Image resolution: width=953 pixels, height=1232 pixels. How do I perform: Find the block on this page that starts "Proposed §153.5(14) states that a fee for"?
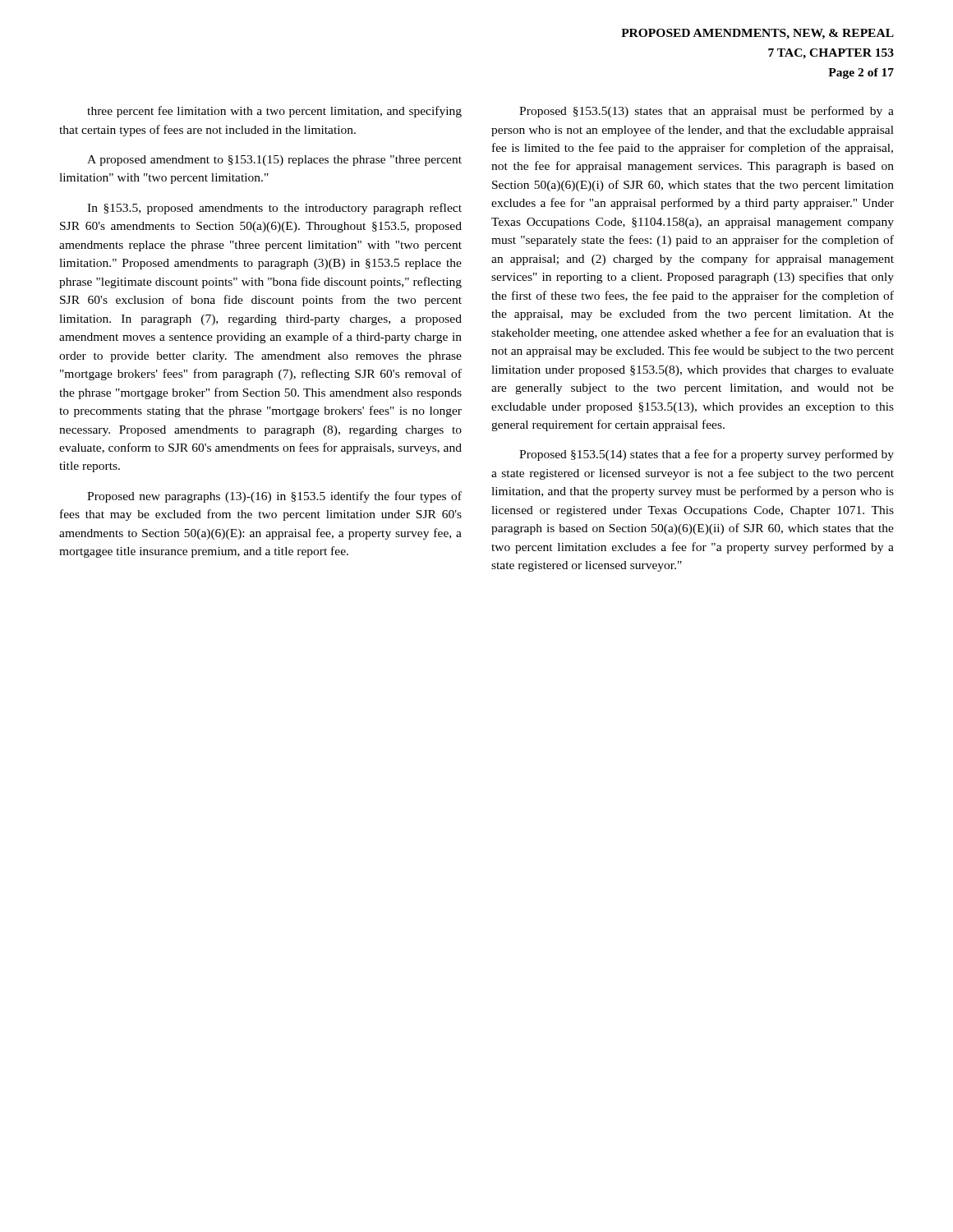[693, 510]
